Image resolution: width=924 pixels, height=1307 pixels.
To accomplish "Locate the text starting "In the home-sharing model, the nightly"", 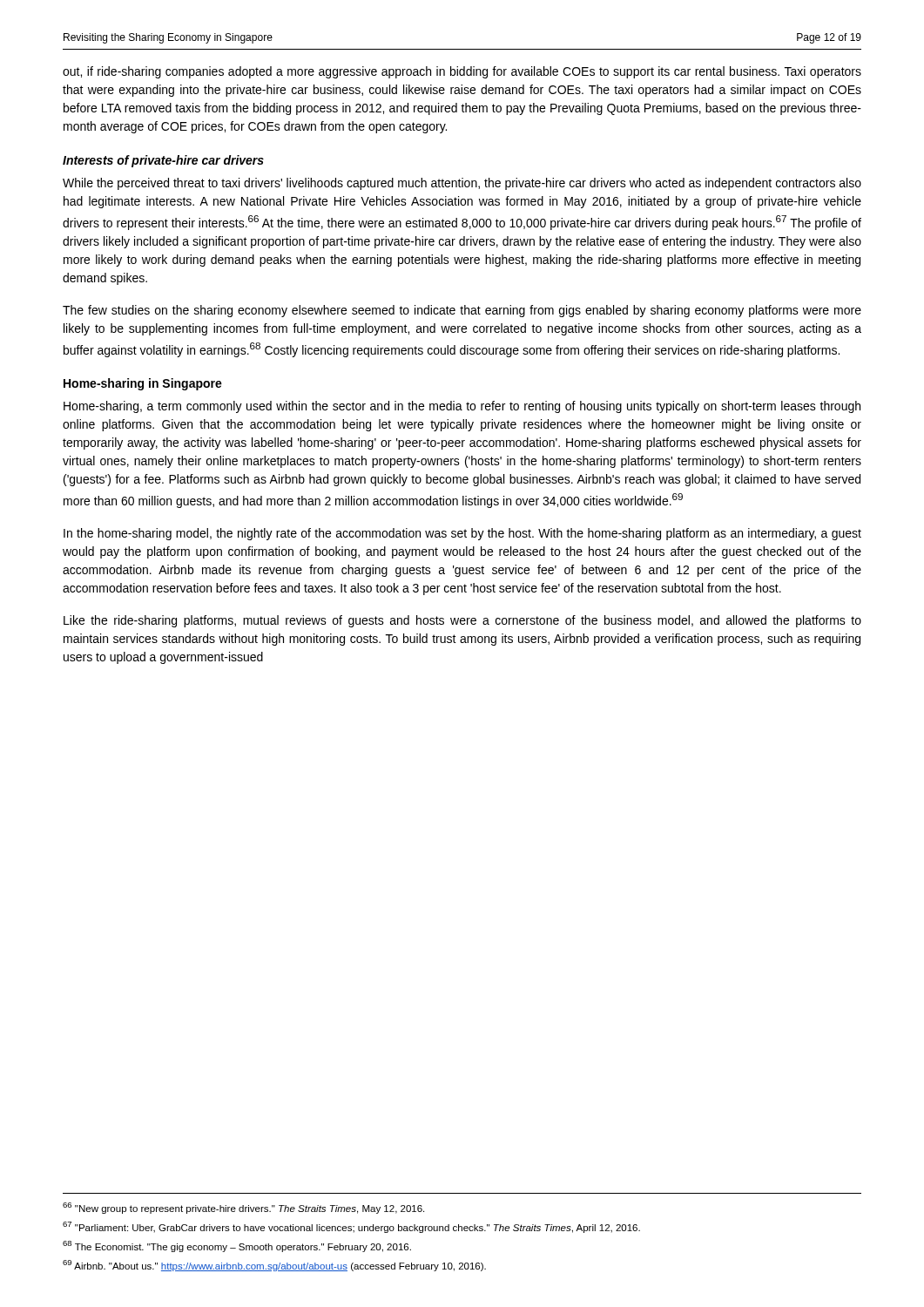I will (x=462, y=561).
